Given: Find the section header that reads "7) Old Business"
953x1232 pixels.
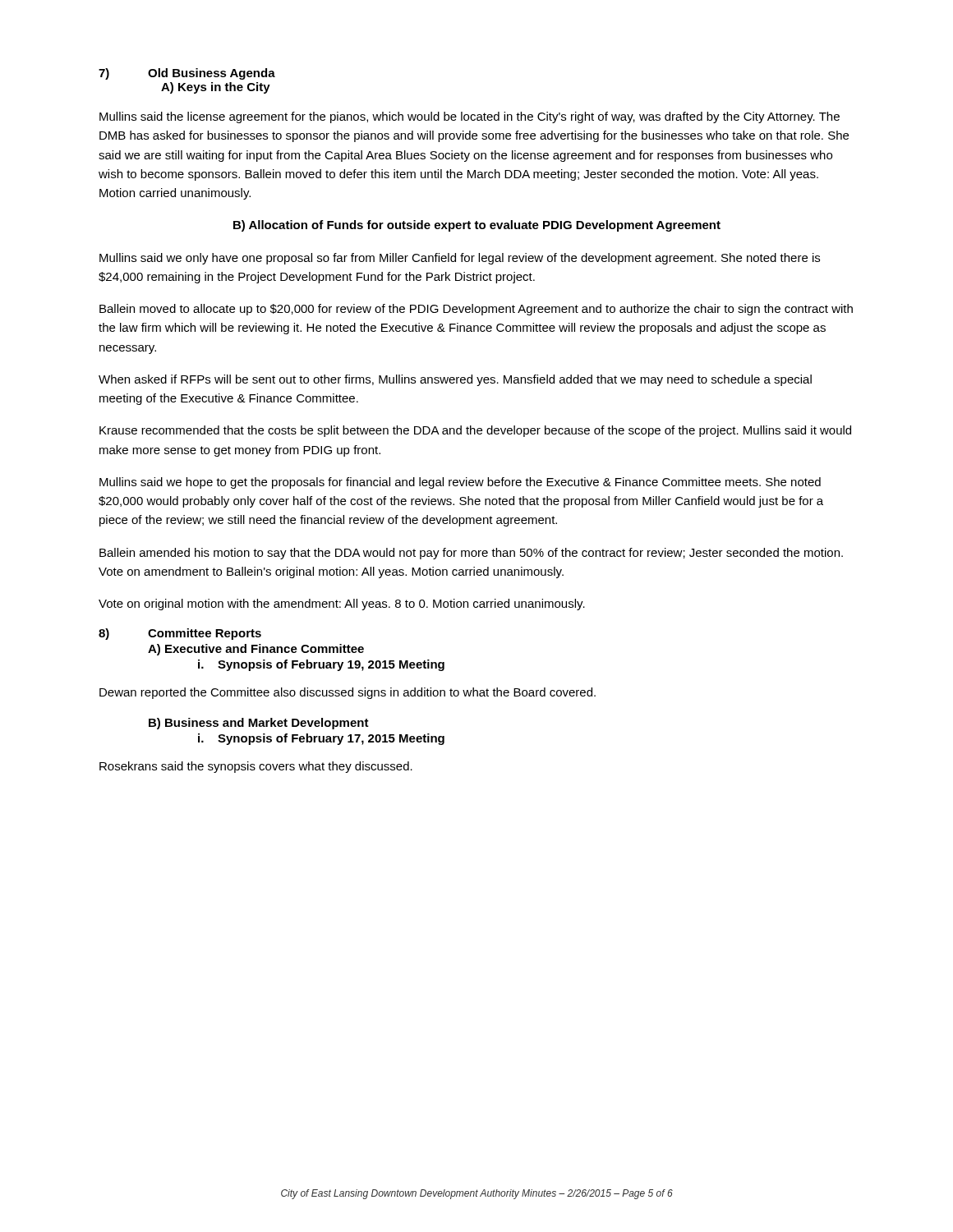Looking at the screenshot, I should (187, 74).
